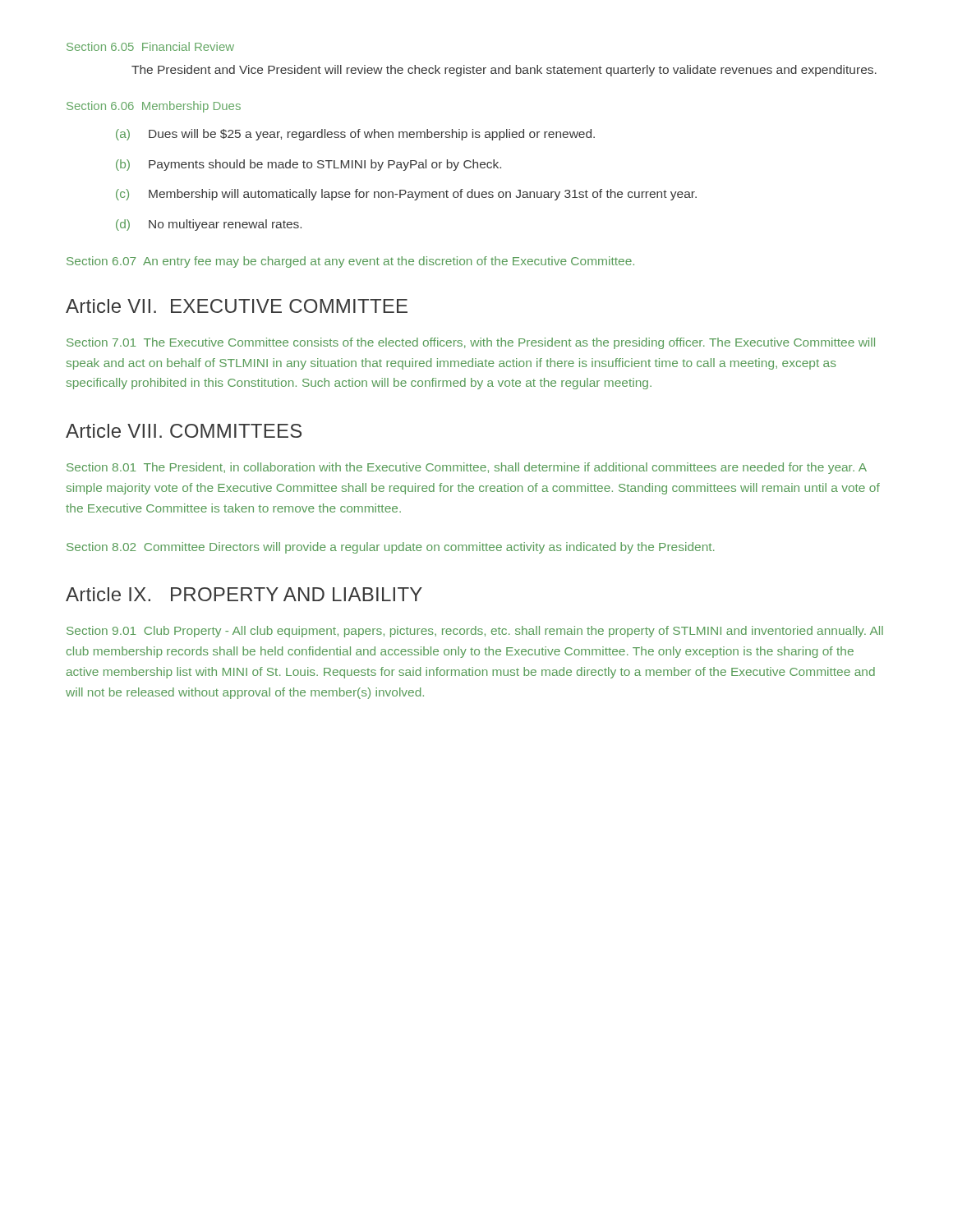Find the block on this page that starts "(a) Dues will be $25 a year, regardless"
This screenshot has width=953, height=1232.
(355, 134)
